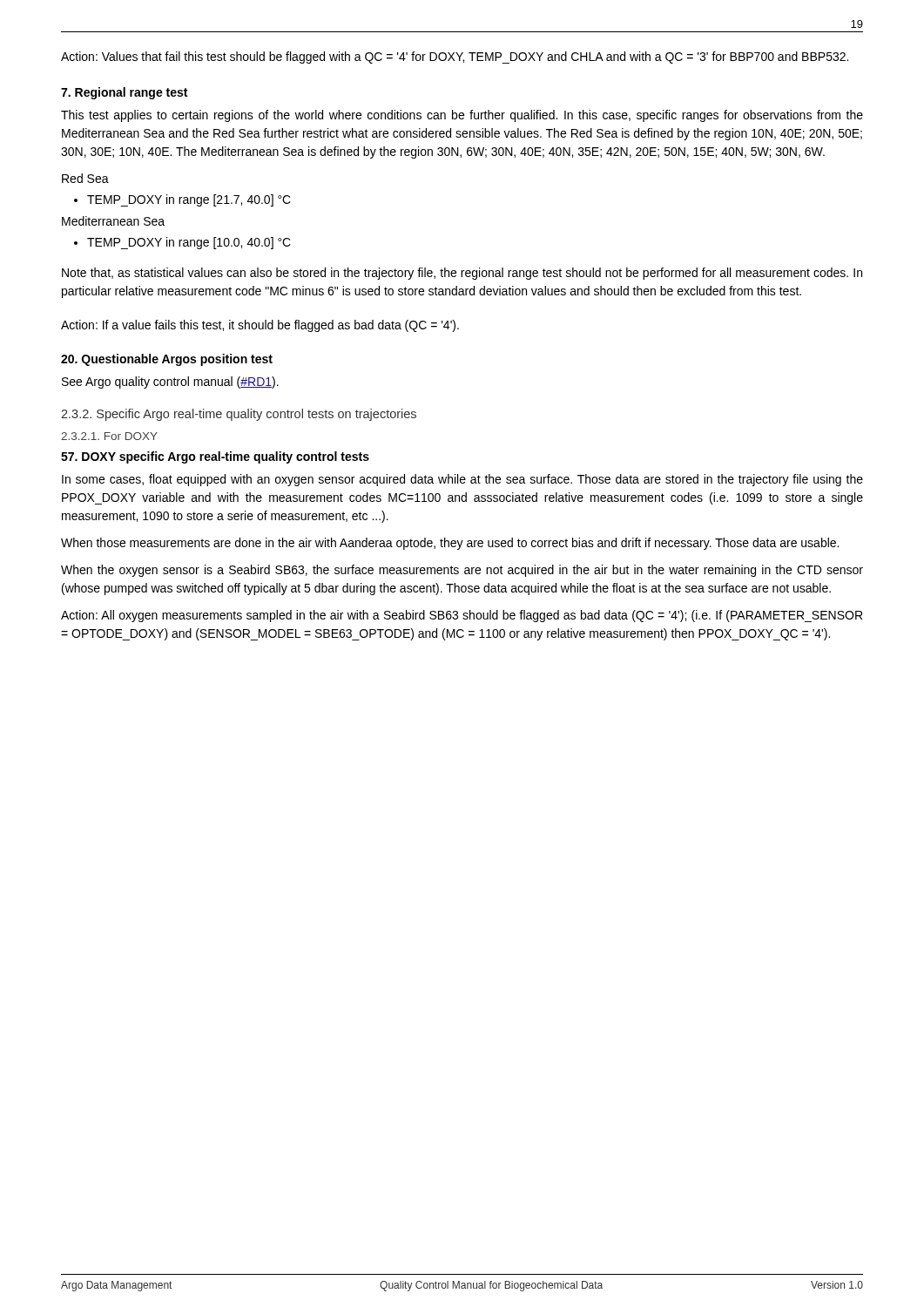This screenshot has width=924, height=1307.
Task: Find the section header with the text "57. DOXY specific Argo real-time"
Action: (215, 457)
